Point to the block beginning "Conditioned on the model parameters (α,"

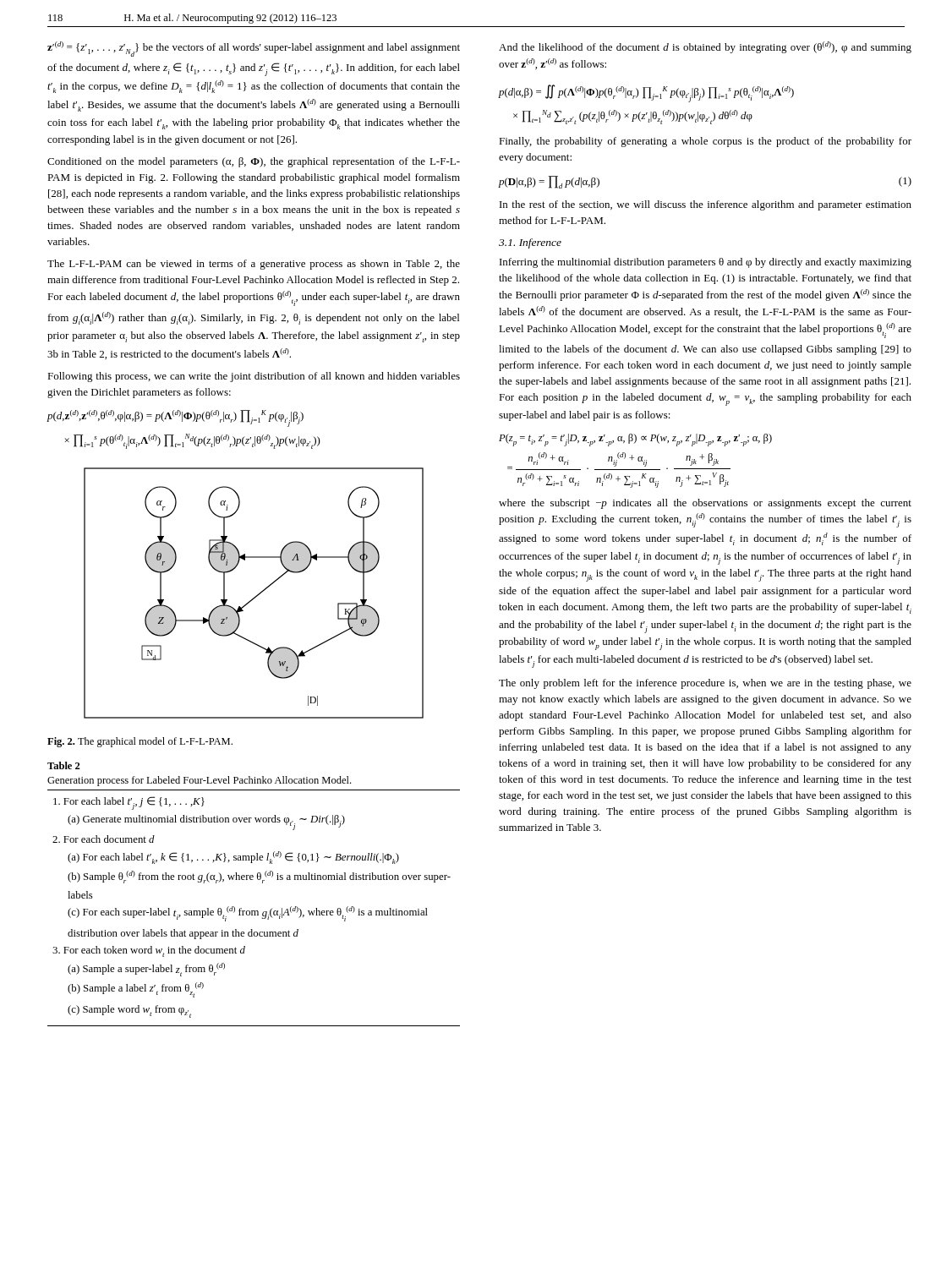coord(254,201)
